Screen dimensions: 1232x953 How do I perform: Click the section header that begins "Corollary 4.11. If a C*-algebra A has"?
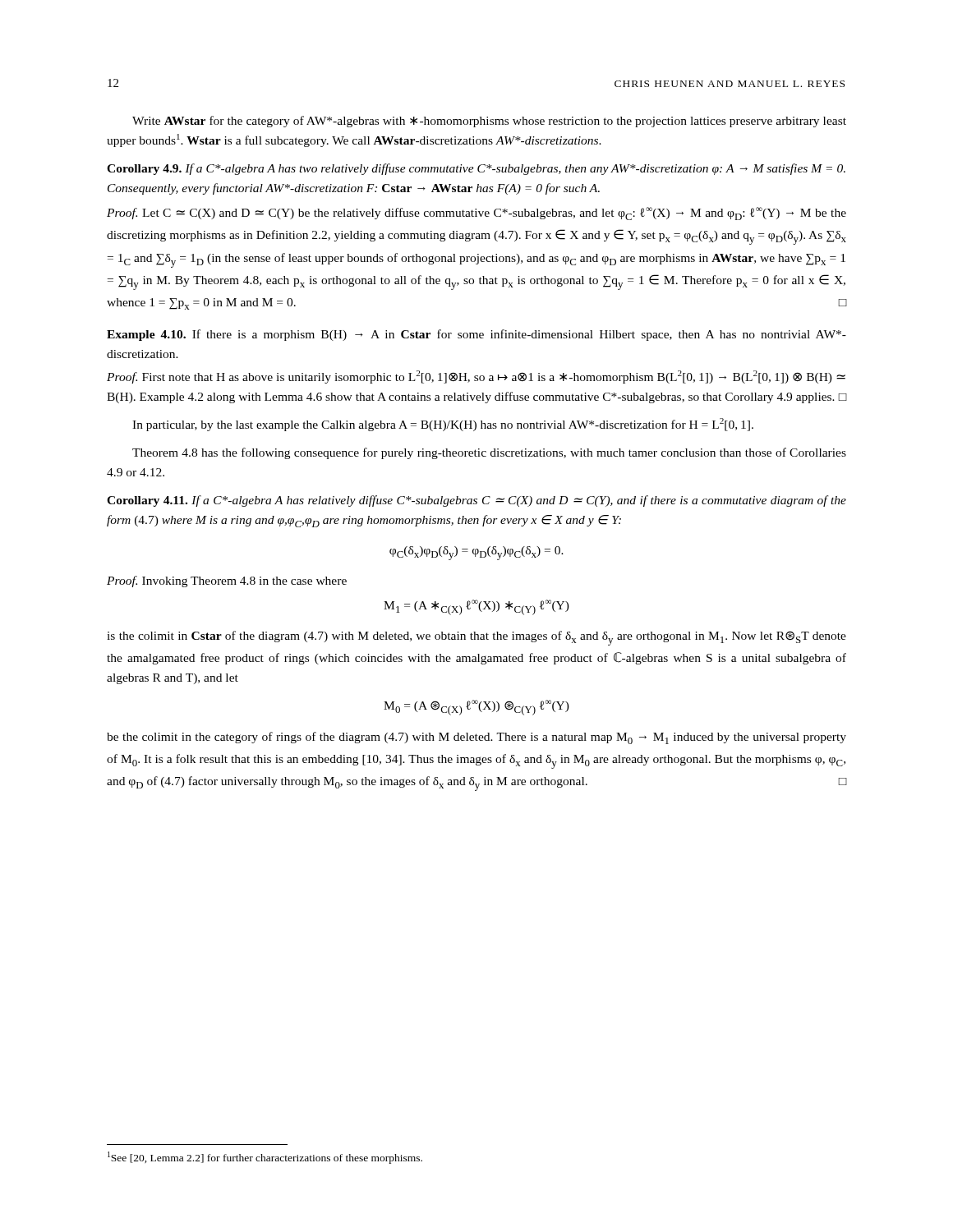point(476,511)
